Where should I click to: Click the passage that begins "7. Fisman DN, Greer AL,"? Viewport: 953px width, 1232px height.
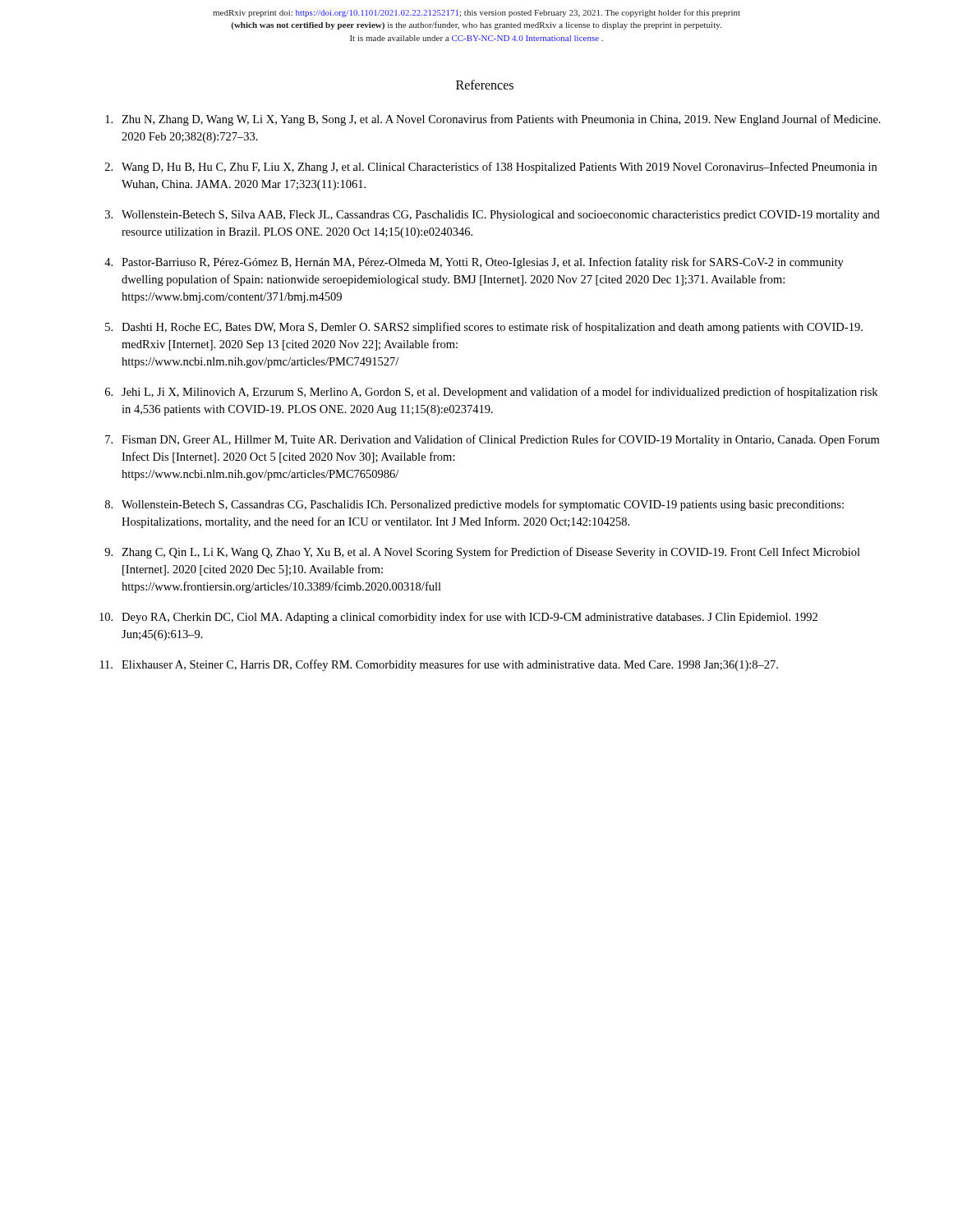click(492, 440)
